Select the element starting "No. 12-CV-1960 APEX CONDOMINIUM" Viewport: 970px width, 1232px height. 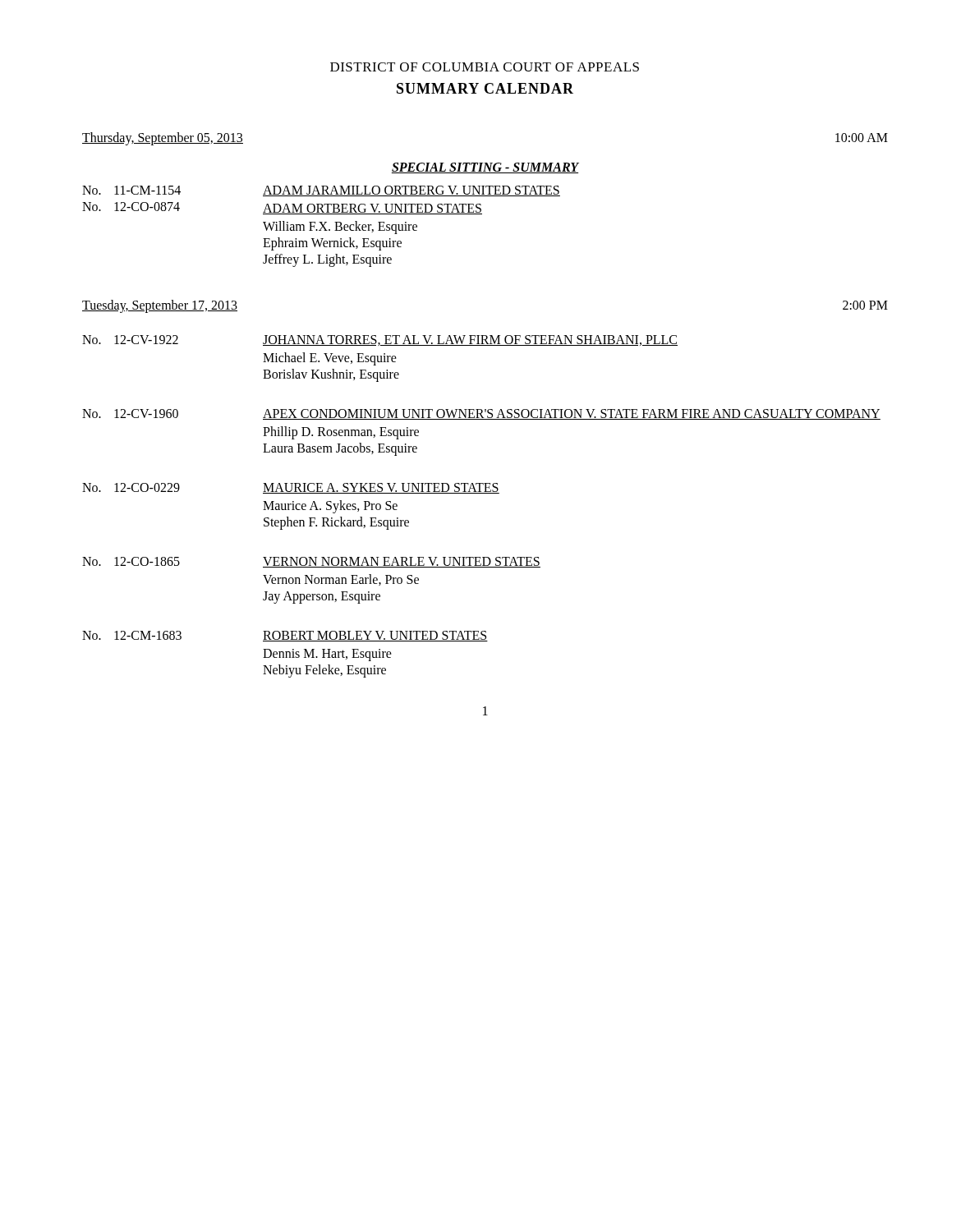481,414
